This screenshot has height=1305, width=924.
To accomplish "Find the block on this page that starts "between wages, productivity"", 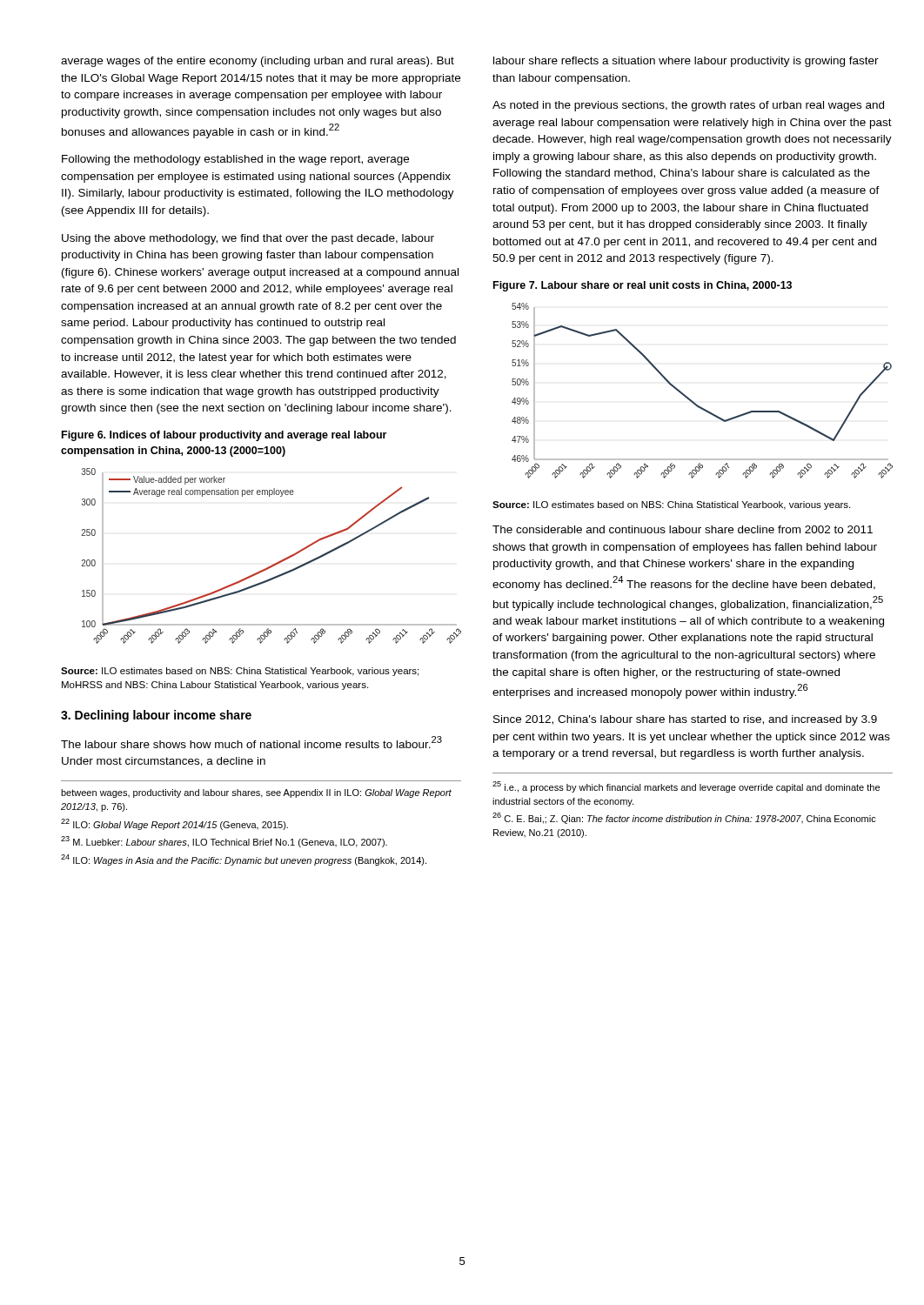I will click(x=261, y=800).
